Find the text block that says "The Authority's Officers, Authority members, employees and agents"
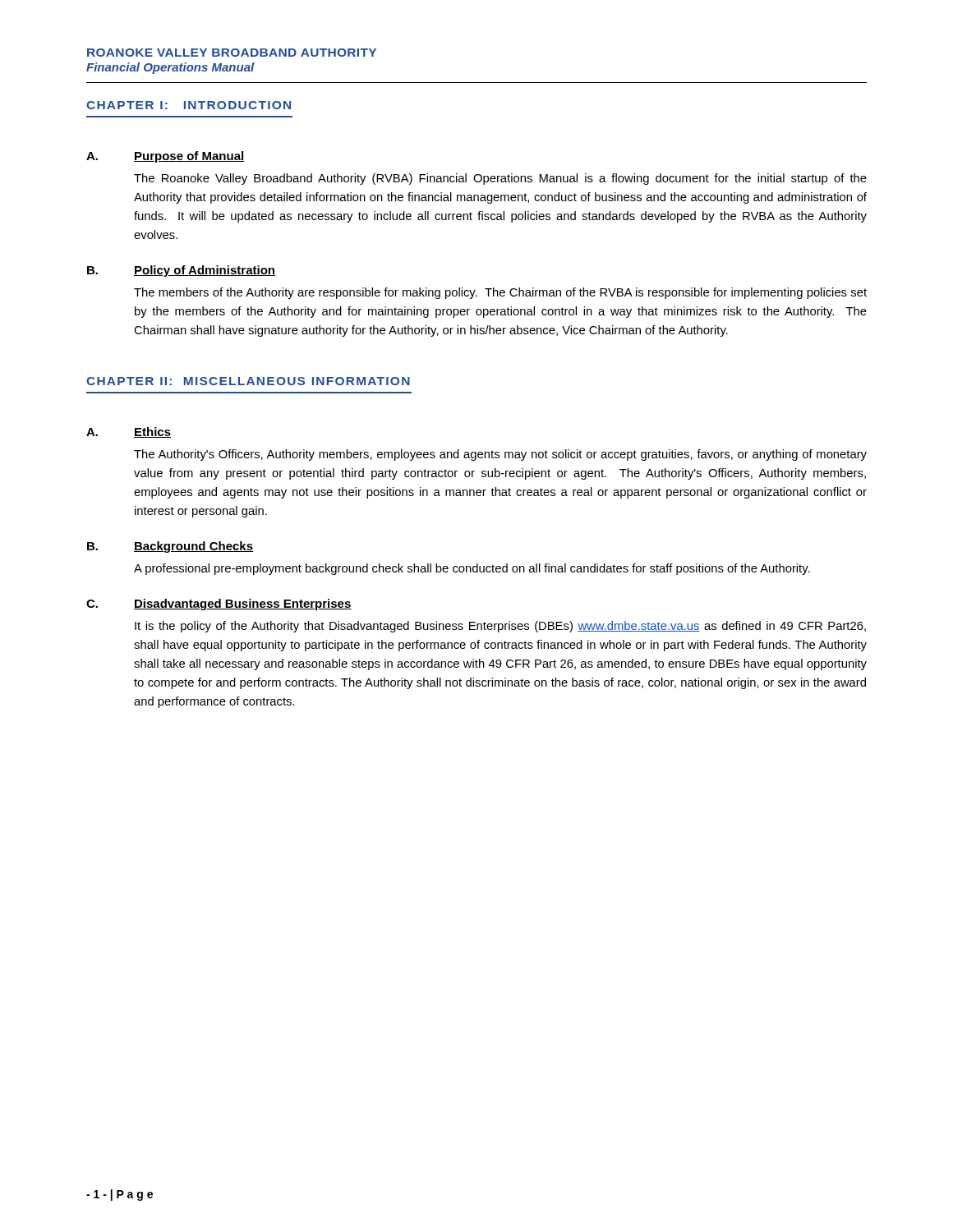 [500, 483]
